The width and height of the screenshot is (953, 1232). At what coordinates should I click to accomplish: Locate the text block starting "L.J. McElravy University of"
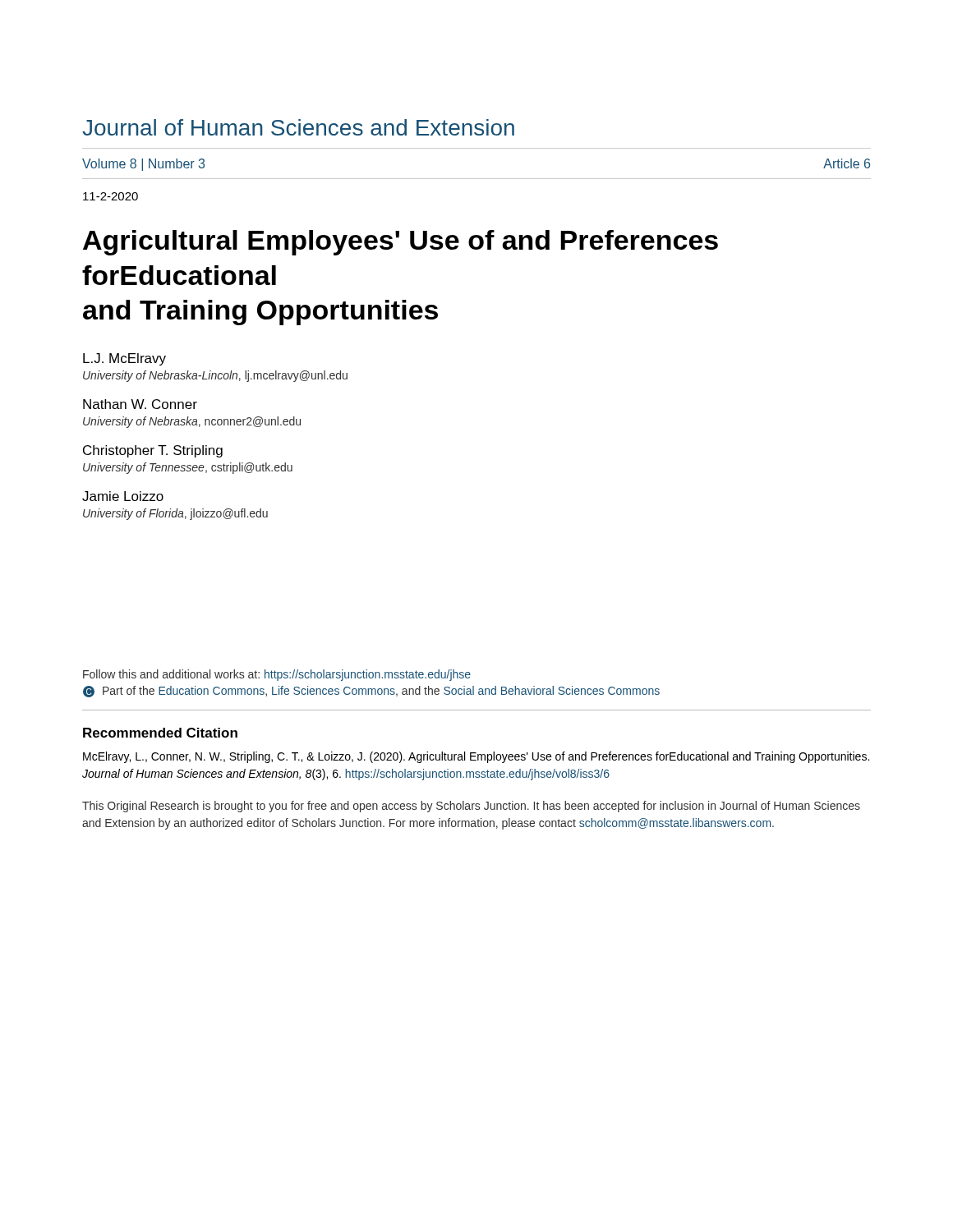click(124, 359)
